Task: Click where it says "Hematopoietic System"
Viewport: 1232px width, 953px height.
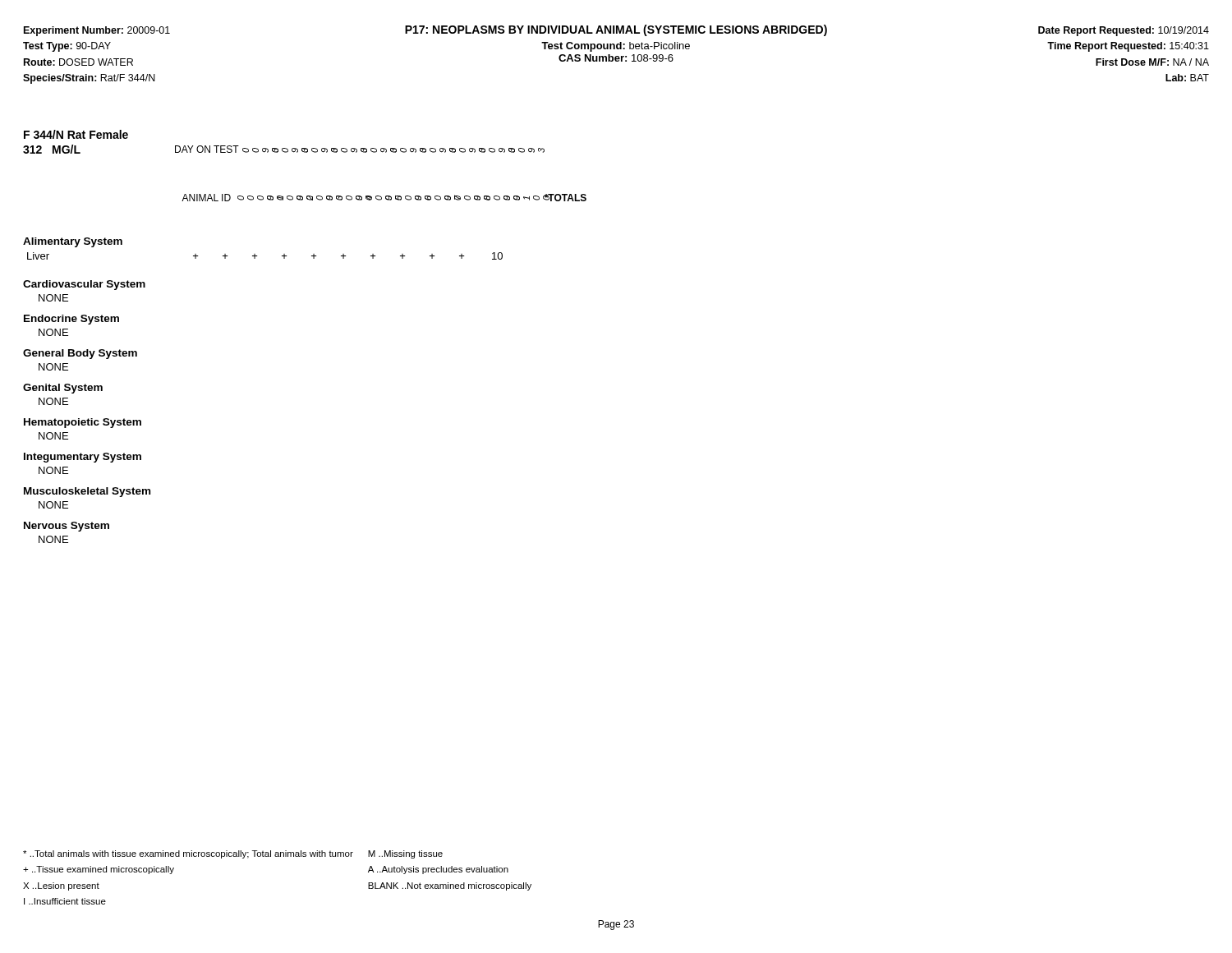Action: (82, 422)
